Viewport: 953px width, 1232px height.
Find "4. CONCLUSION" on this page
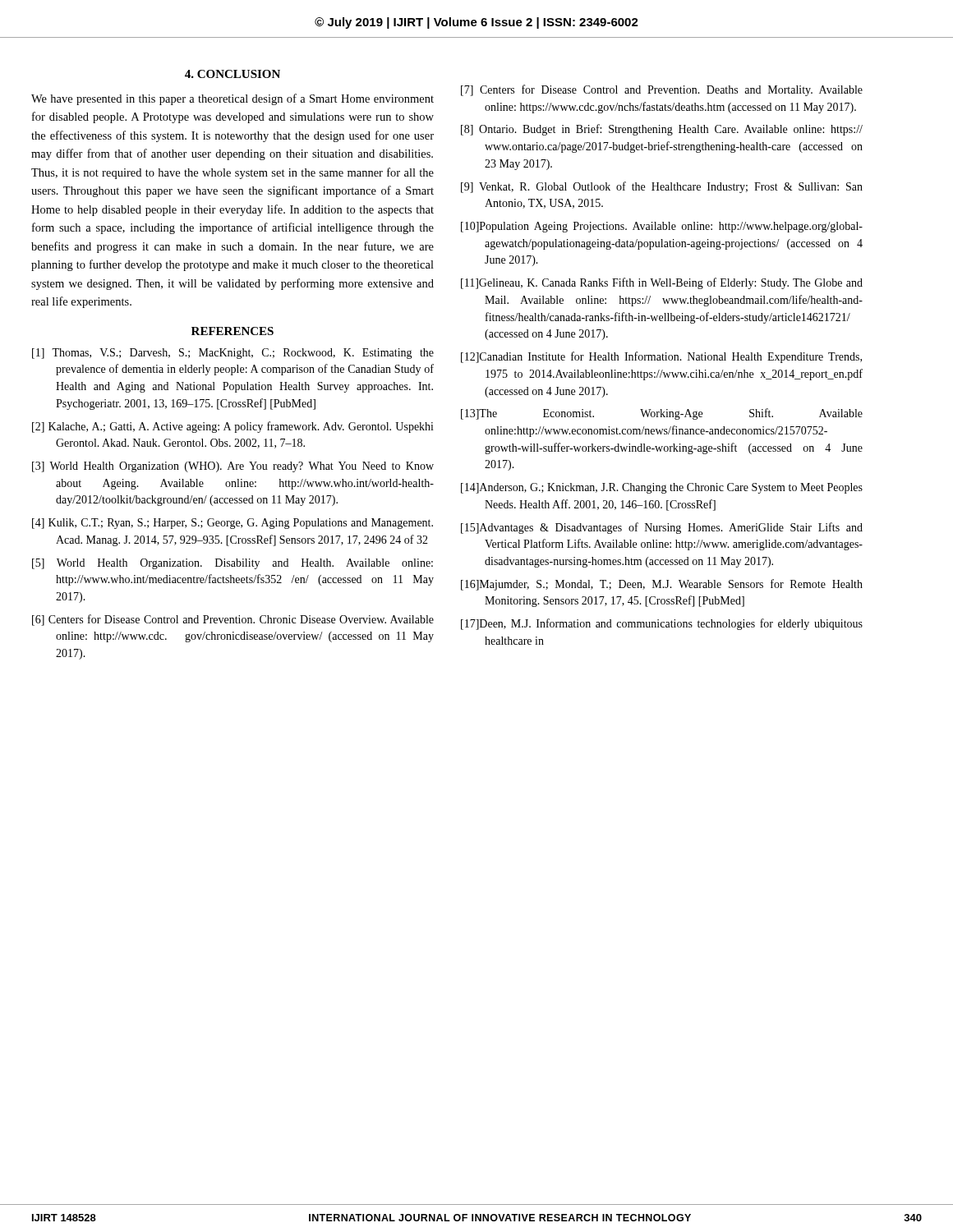point(233,74)
